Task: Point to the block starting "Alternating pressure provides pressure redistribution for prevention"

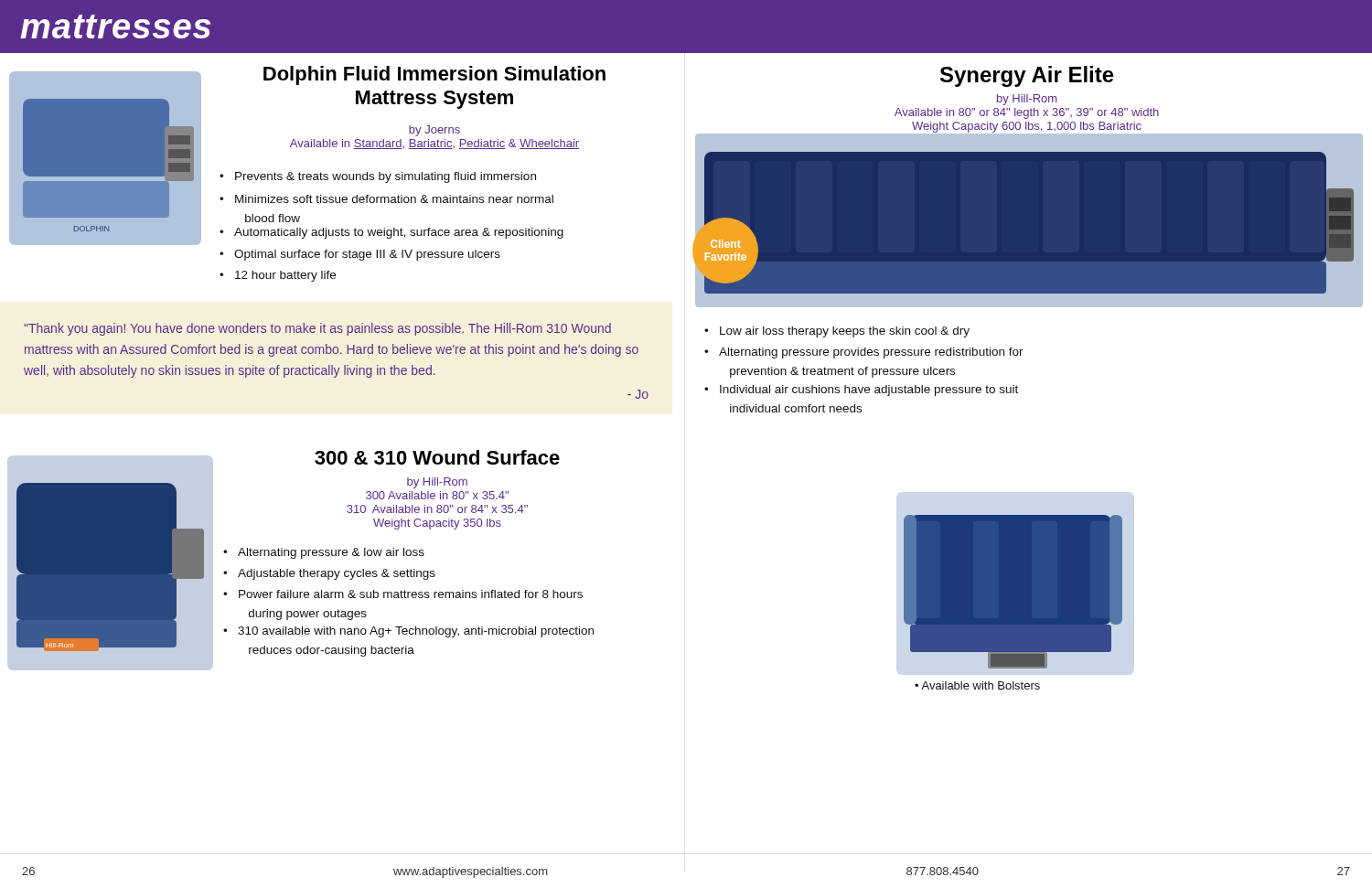Action: coord(1024,362)
